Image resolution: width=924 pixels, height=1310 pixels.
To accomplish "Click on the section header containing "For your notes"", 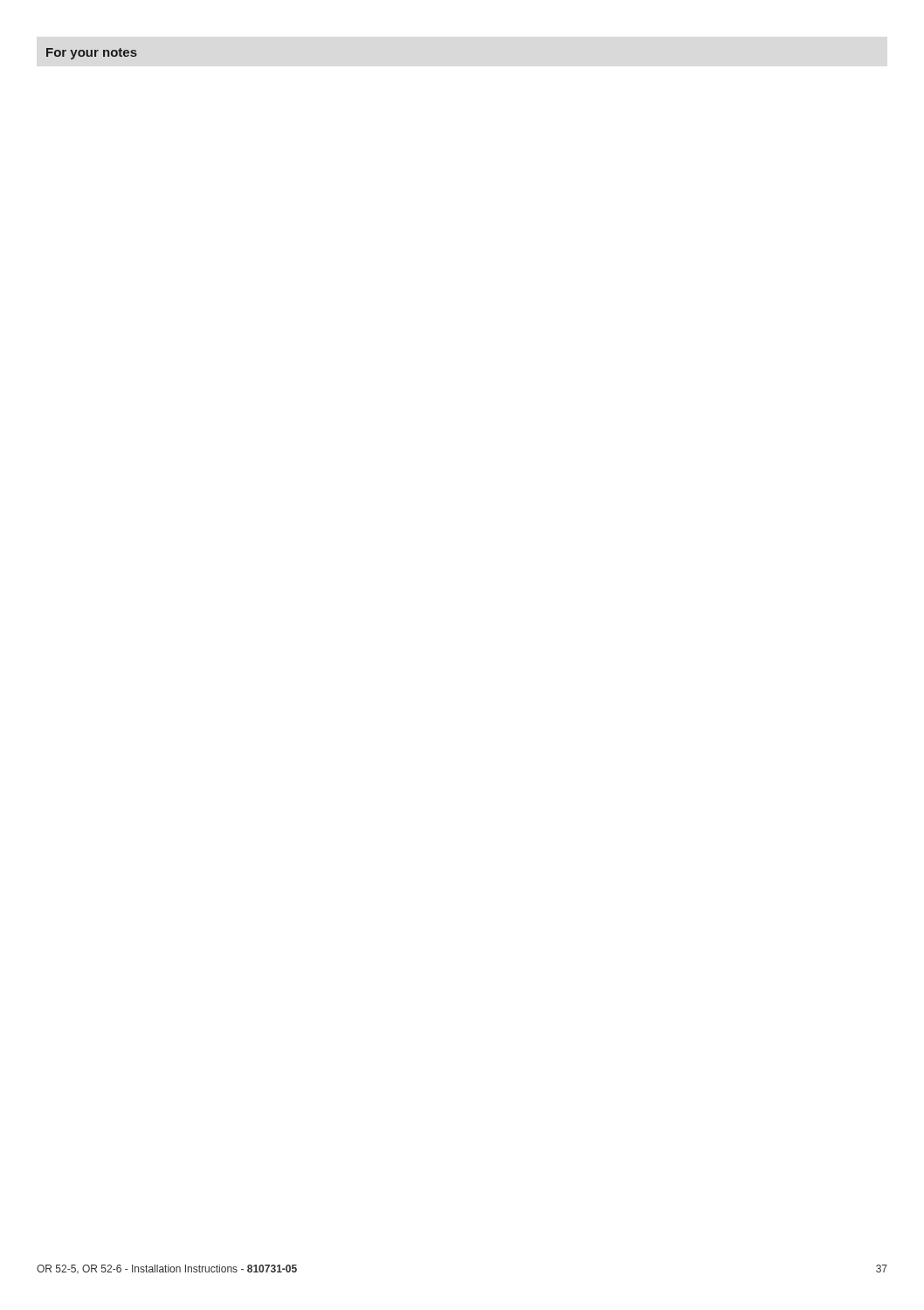I will (x=91, y=52).
